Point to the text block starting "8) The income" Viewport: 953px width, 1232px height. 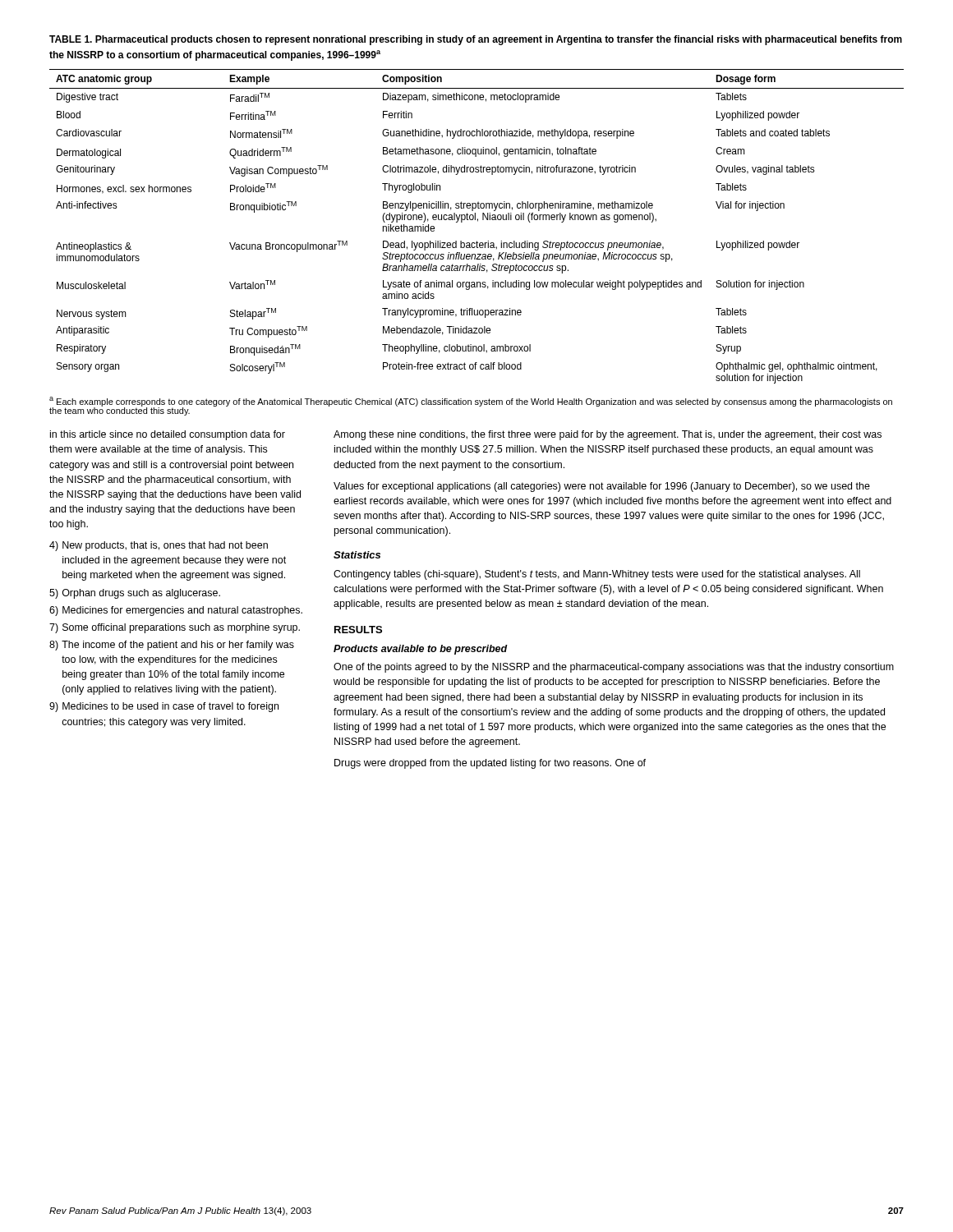(x=177, y=667)
